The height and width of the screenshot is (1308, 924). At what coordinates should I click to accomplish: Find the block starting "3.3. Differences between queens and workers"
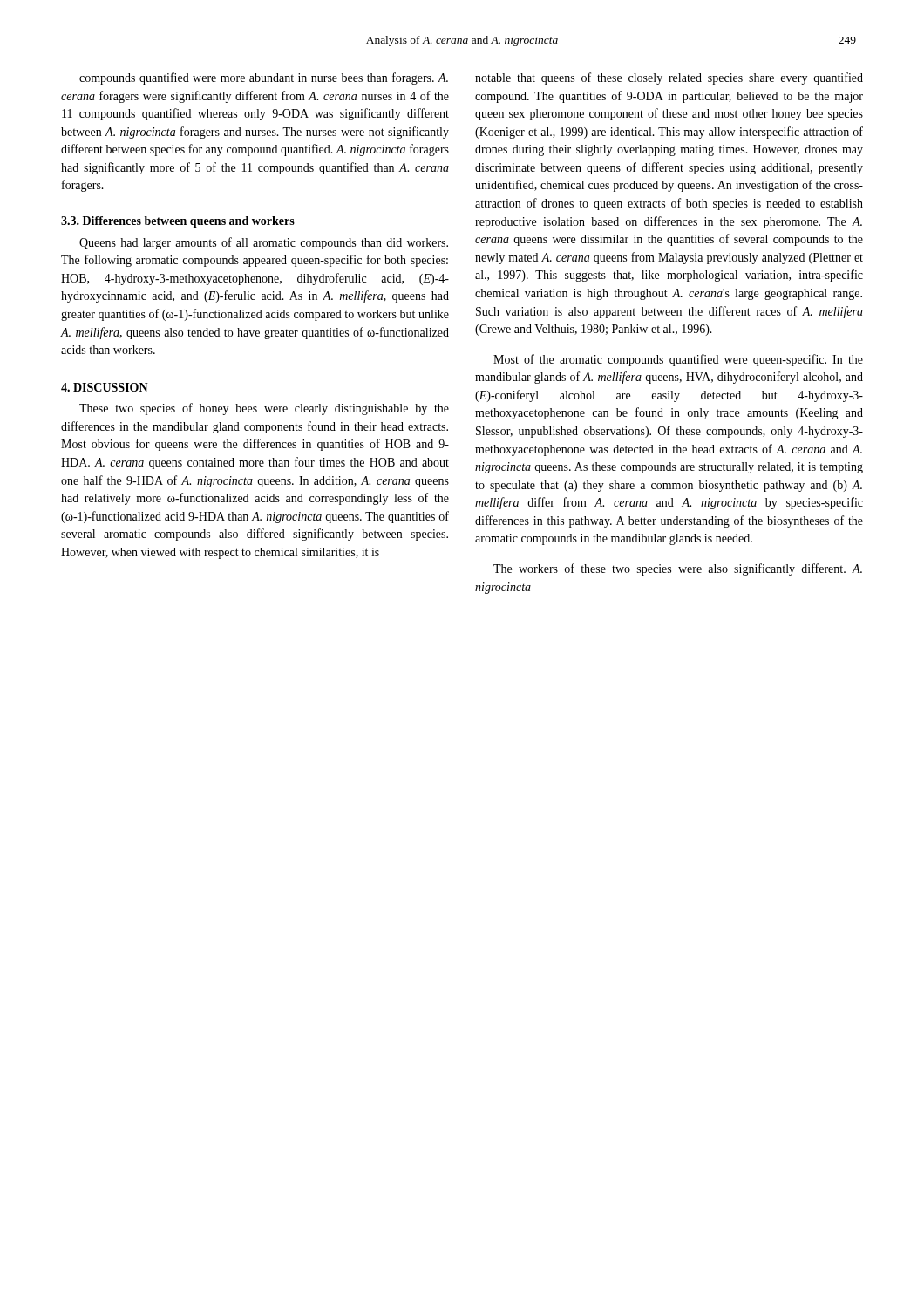[x=255, y=222]
